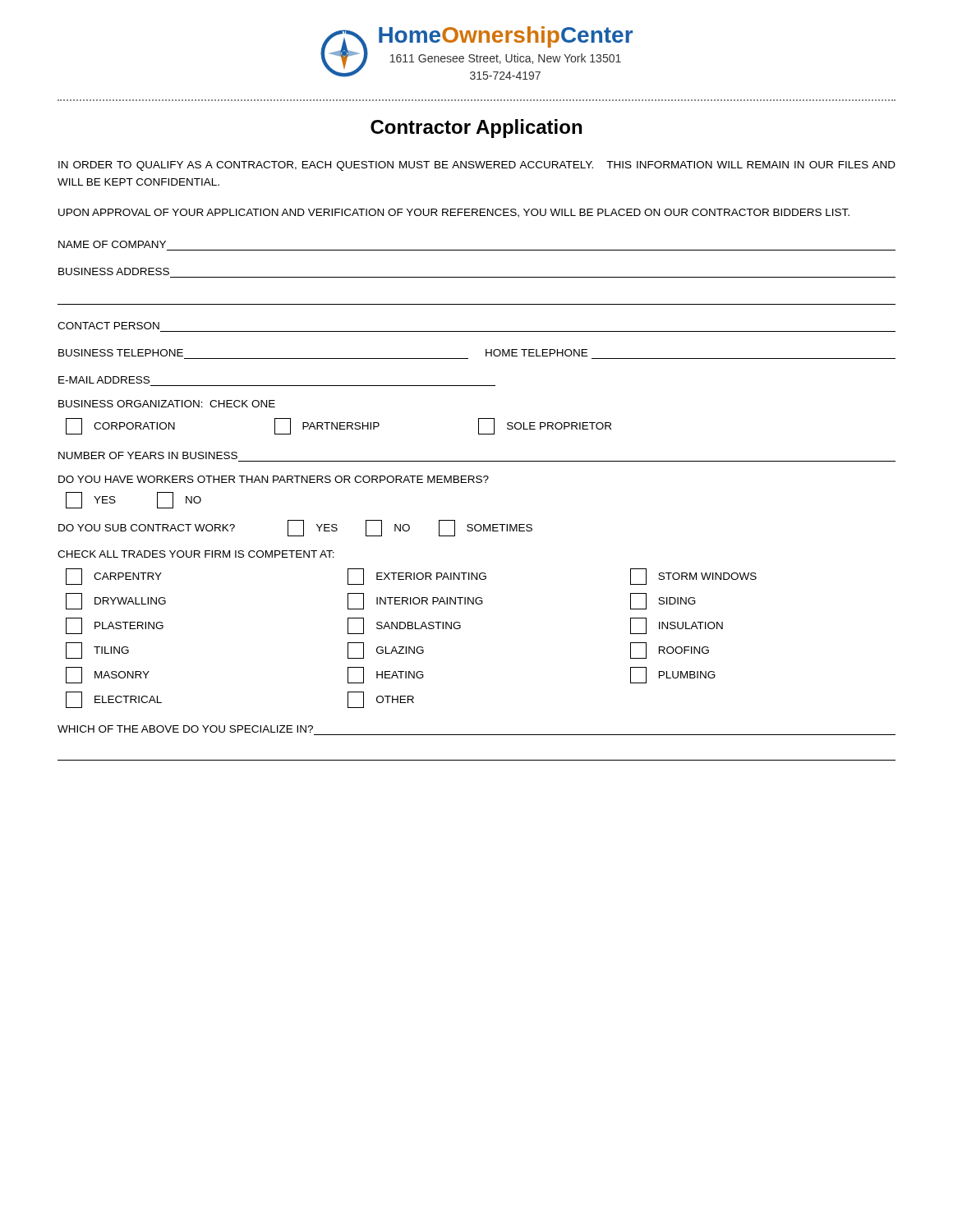The image size is (953, 1232).
Task: Locate the text block with the text "CHECK ALL TRADES YOUR"
Action: tap(196, 554)
